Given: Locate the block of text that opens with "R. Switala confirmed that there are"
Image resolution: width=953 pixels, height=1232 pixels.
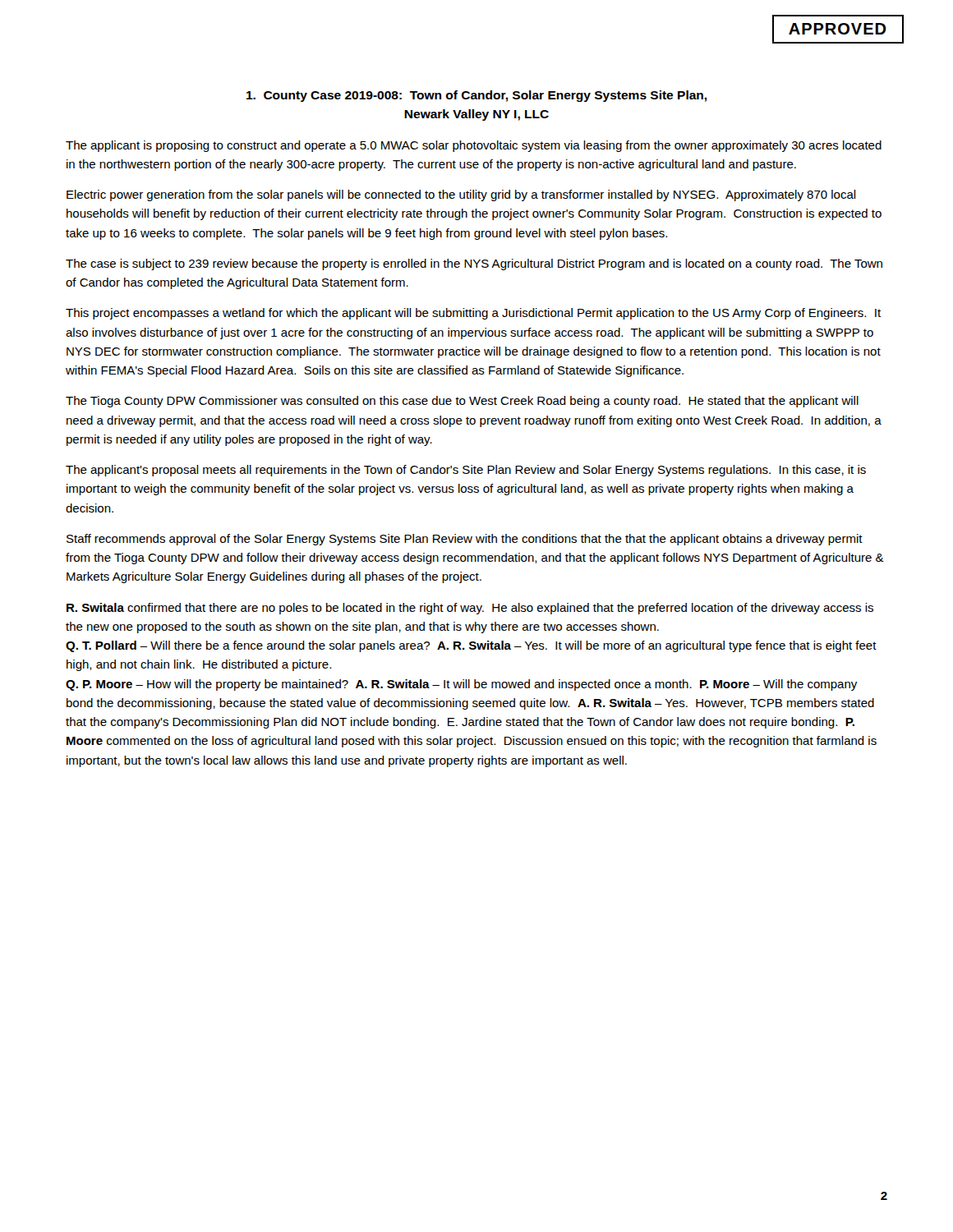Looking at the screenshot, I should coord(471,683).
